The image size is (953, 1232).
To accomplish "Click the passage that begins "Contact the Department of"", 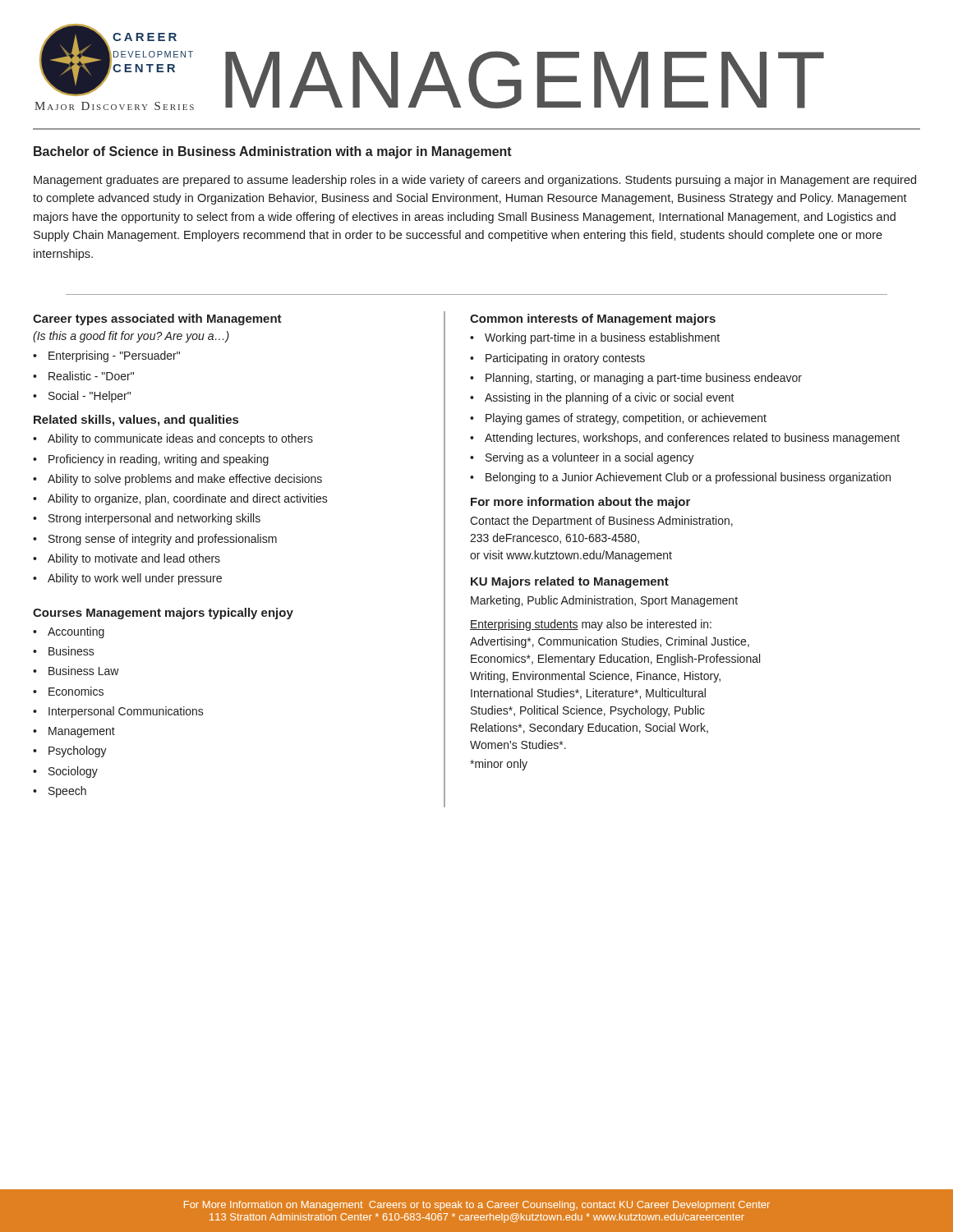I will pyautogui.click(x=602, y=538).
